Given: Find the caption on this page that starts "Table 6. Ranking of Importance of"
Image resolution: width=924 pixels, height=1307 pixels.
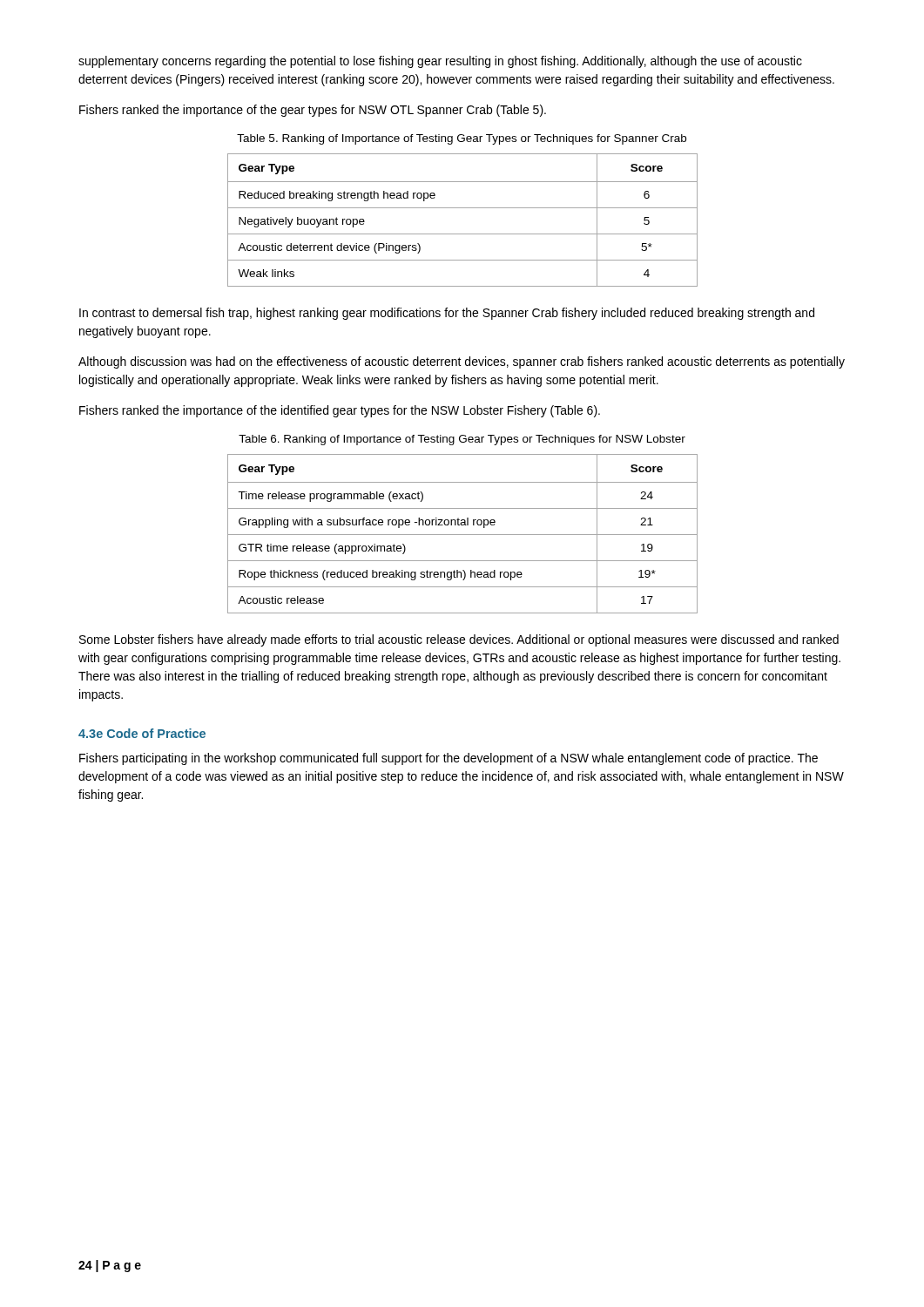Looking at the screenshot, I should 462,439.
